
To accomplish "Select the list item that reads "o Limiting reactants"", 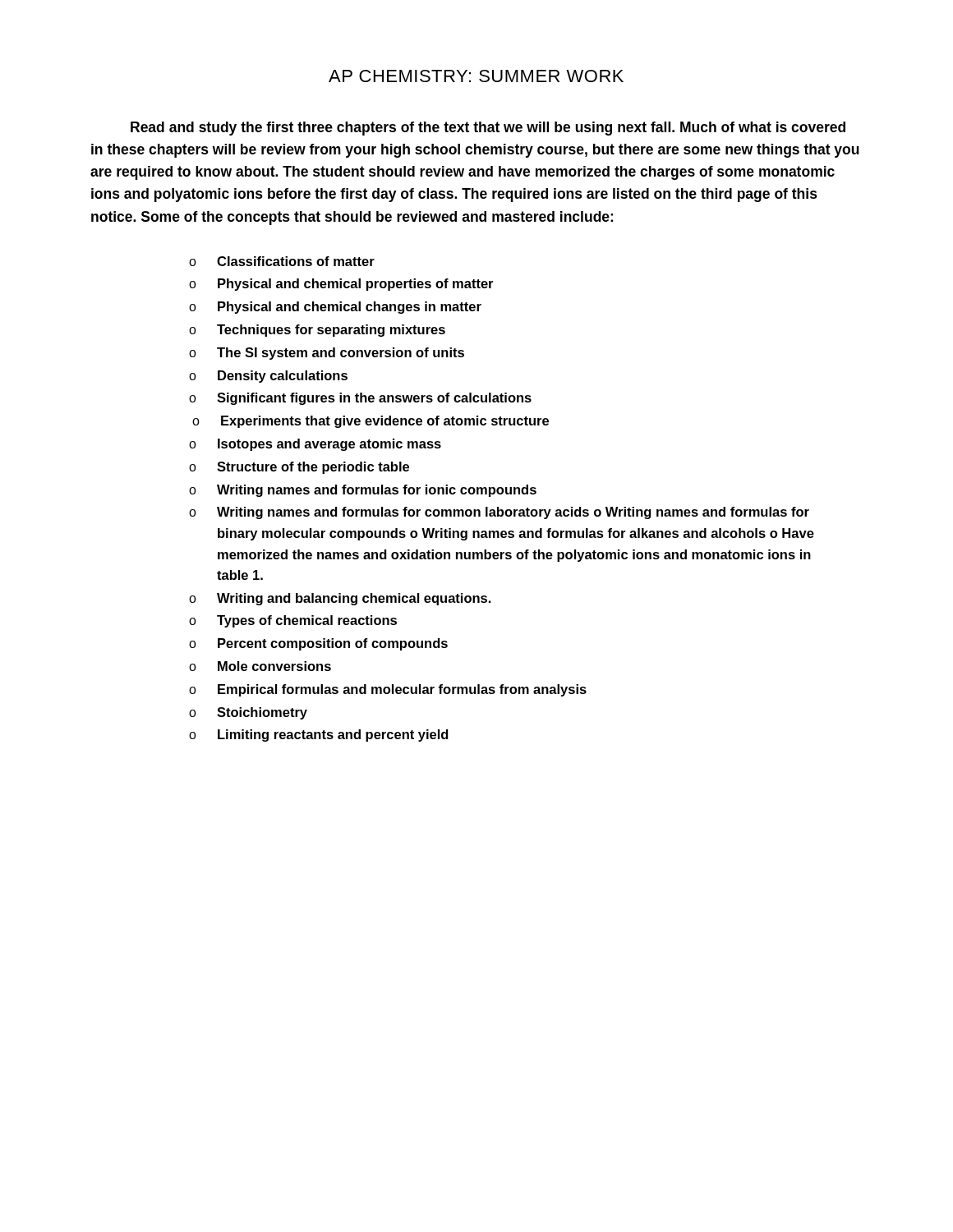I will click(319, 736).
